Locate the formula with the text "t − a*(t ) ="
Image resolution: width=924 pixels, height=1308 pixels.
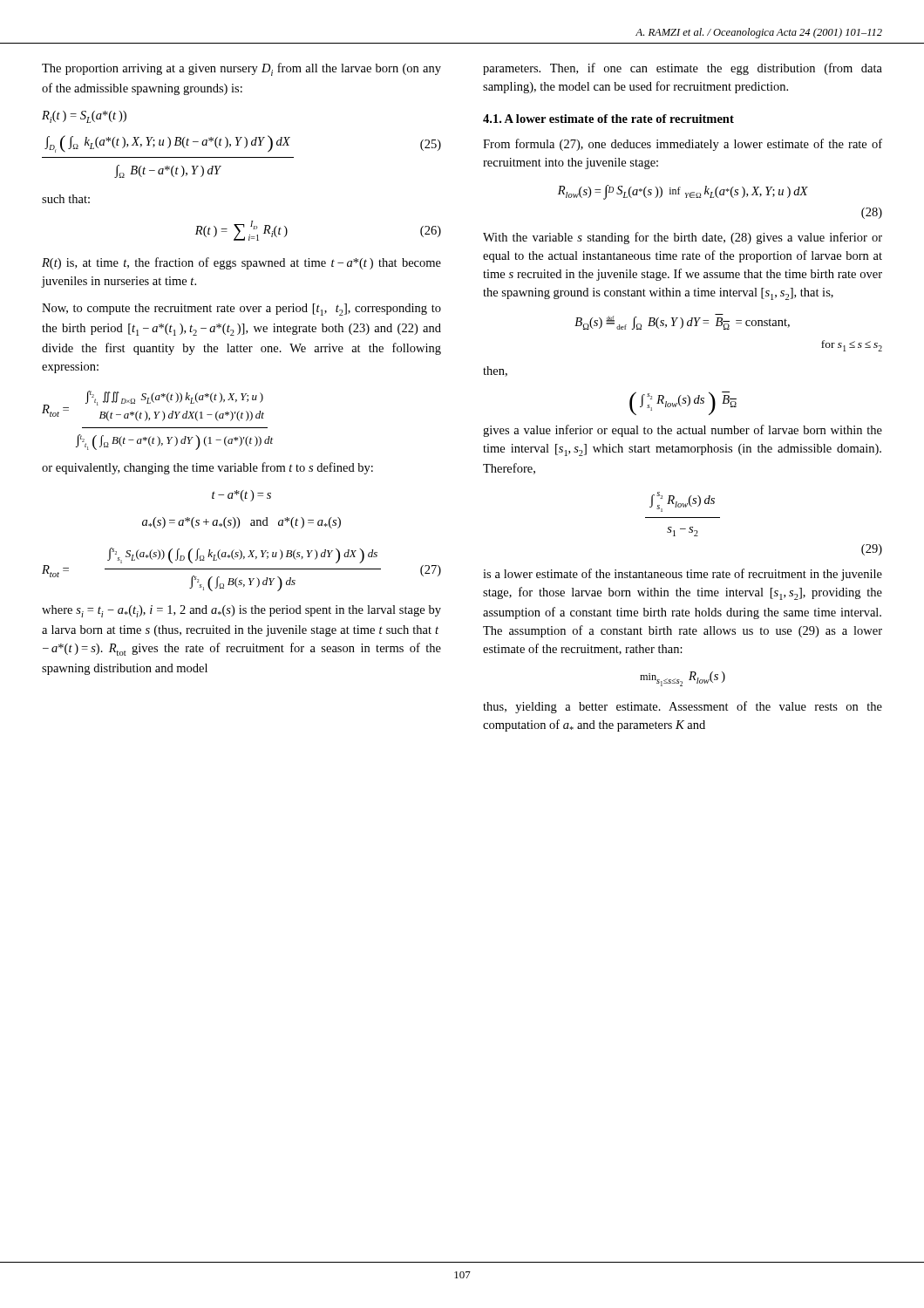pyautogui.click(x=241, y=495)
